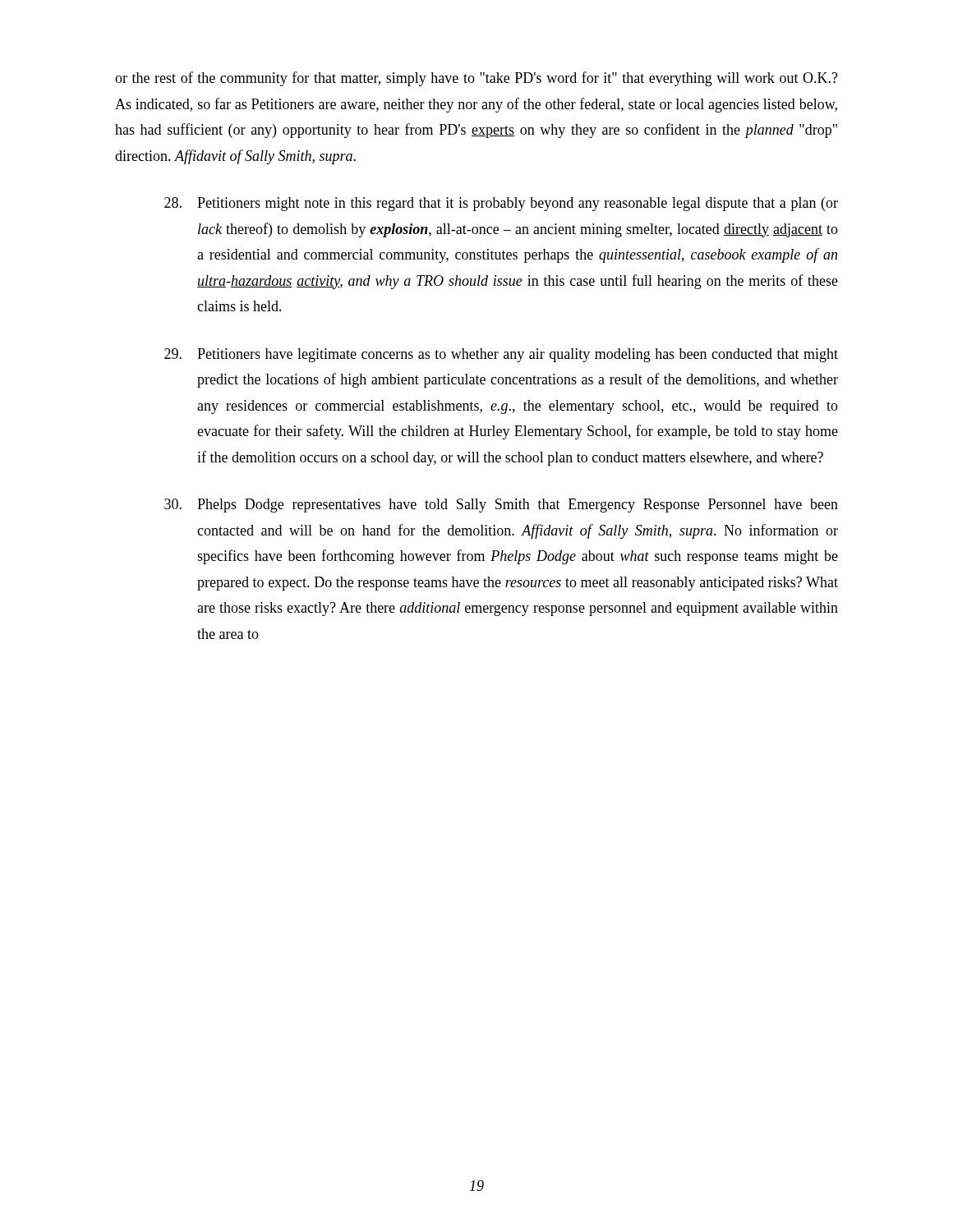
Task: Select the text block with the text "Petitioners have legitimate concerns as to"
Action: pyautogui.click(x=476, y=406)
